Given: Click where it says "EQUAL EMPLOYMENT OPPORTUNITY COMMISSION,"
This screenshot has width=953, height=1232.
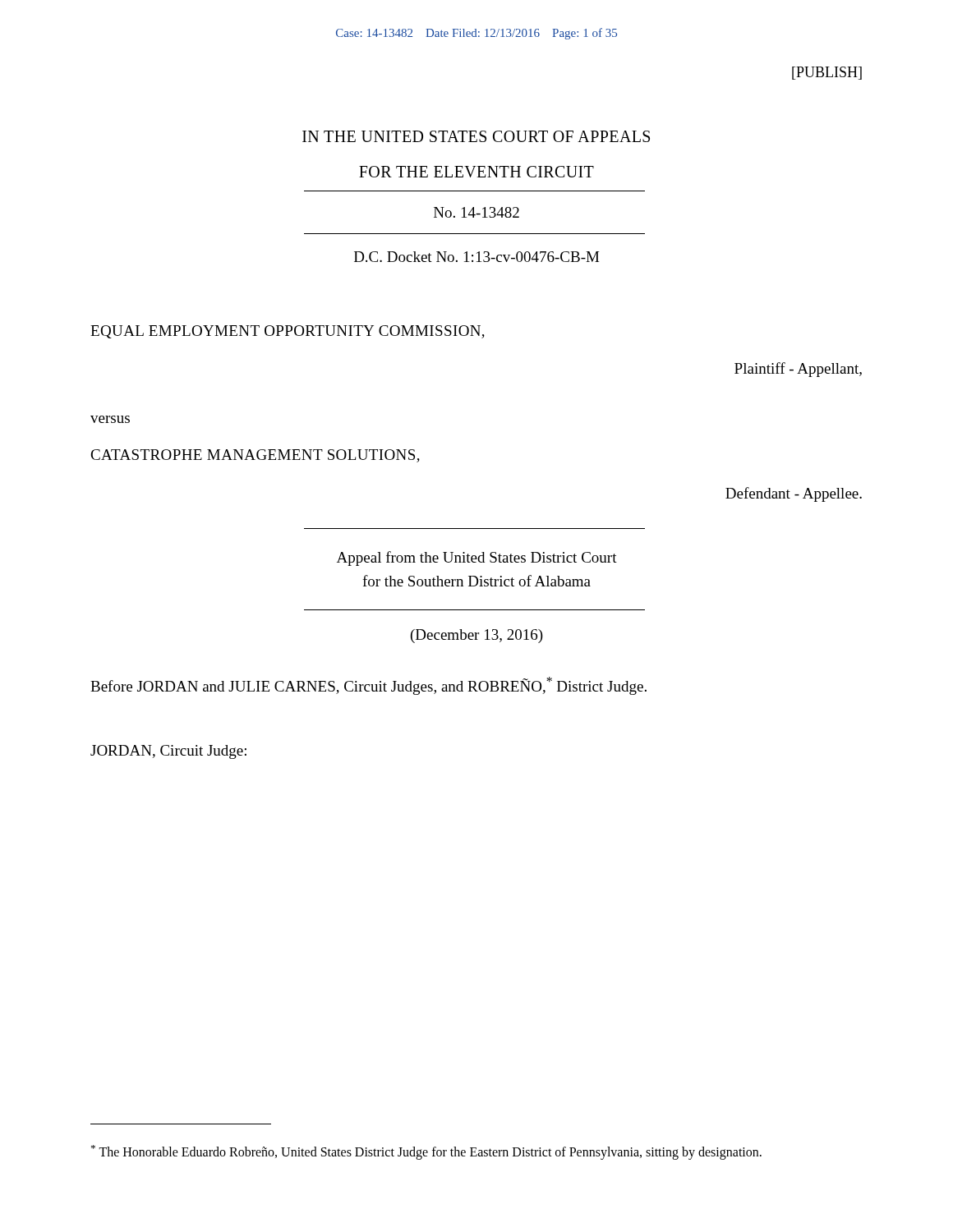Looking at the screenshot, I should [x=288, y=331].
